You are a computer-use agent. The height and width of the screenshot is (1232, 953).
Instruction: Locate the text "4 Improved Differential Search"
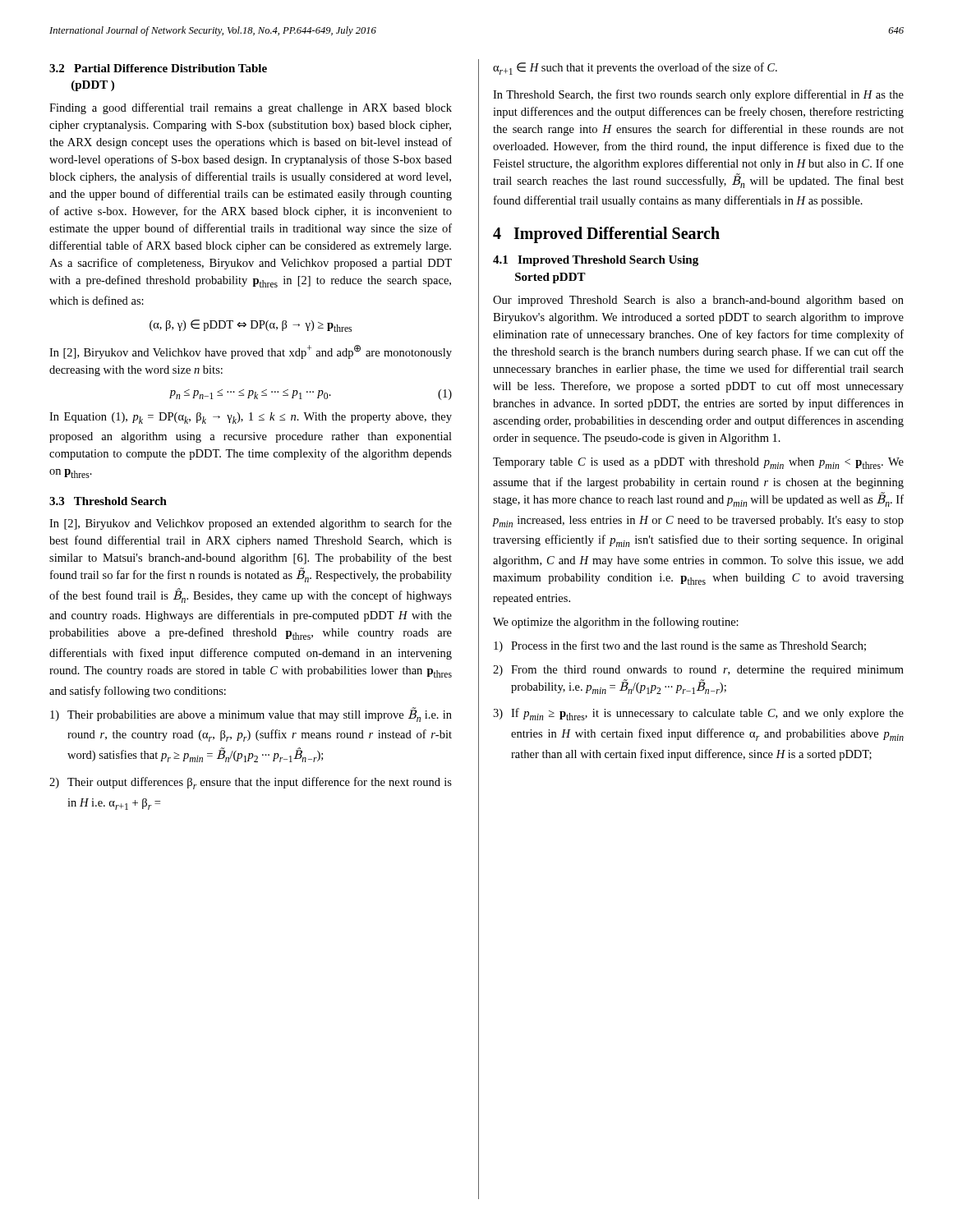[606, 234]
